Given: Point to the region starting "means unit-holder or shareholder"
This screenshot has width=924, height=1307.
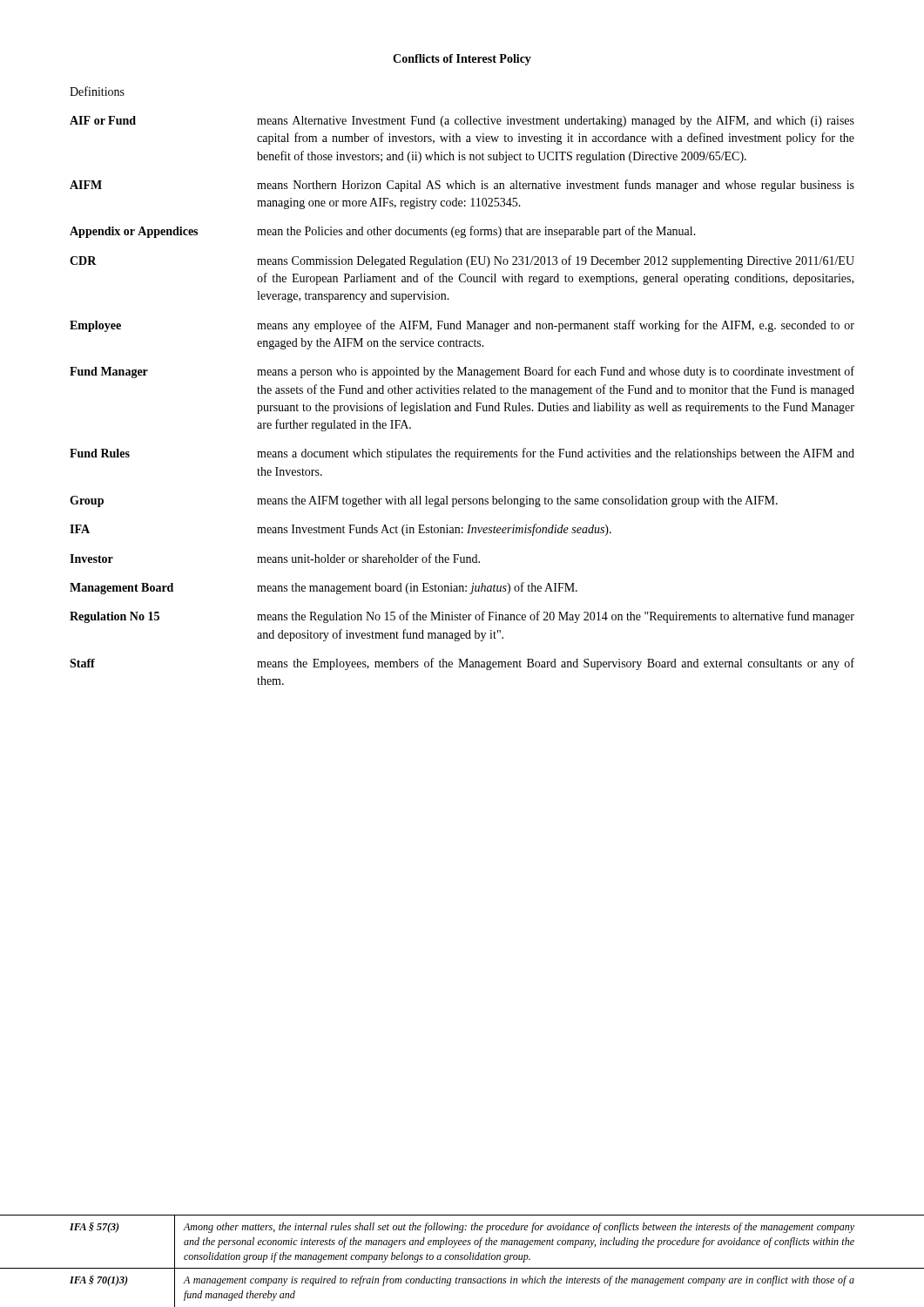Looking at the screenshot, I should coord(369,559).
